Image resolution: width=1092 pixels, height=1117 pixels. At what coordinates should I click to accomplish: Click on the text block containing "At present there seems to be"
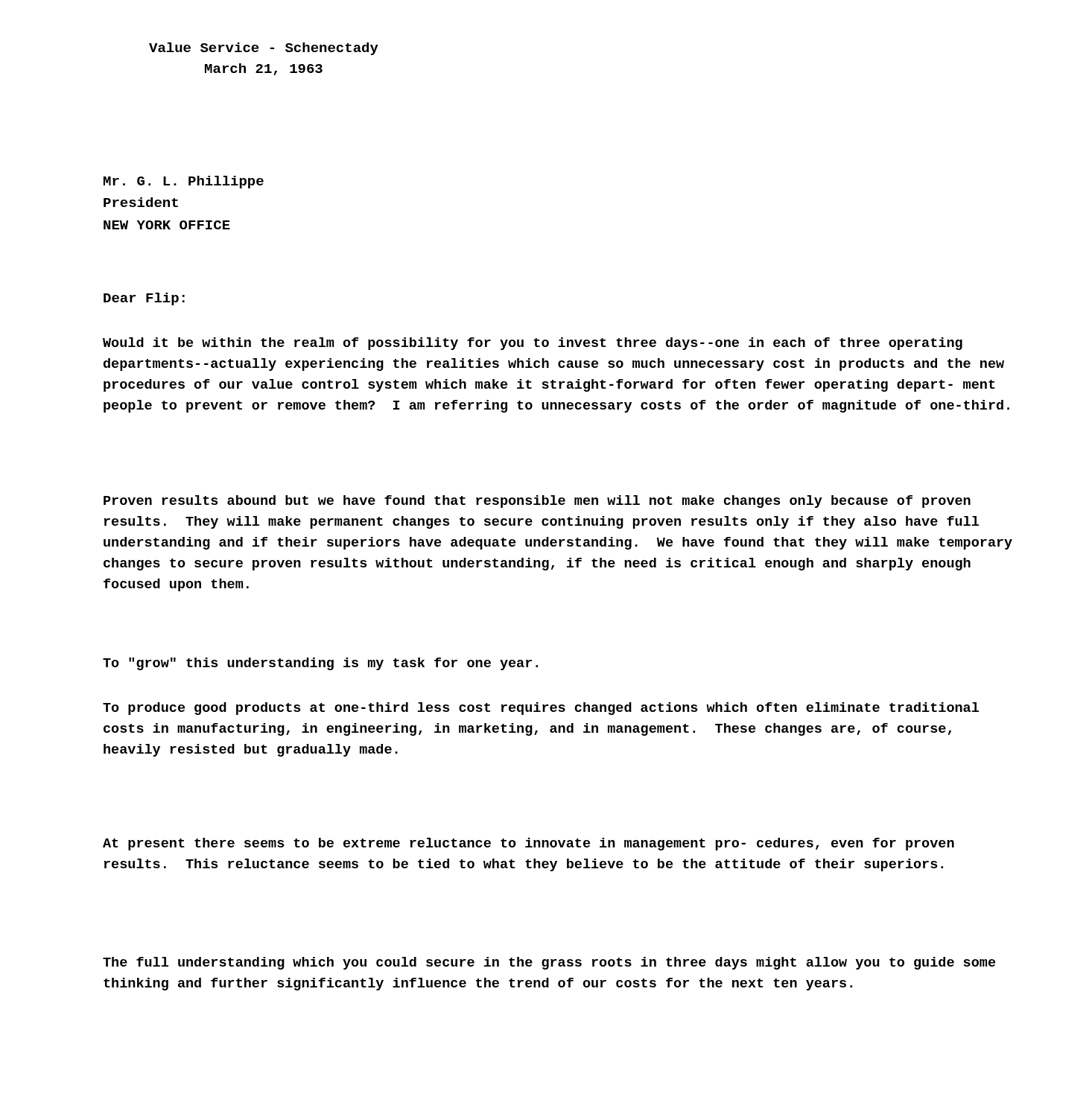[529, 855]
